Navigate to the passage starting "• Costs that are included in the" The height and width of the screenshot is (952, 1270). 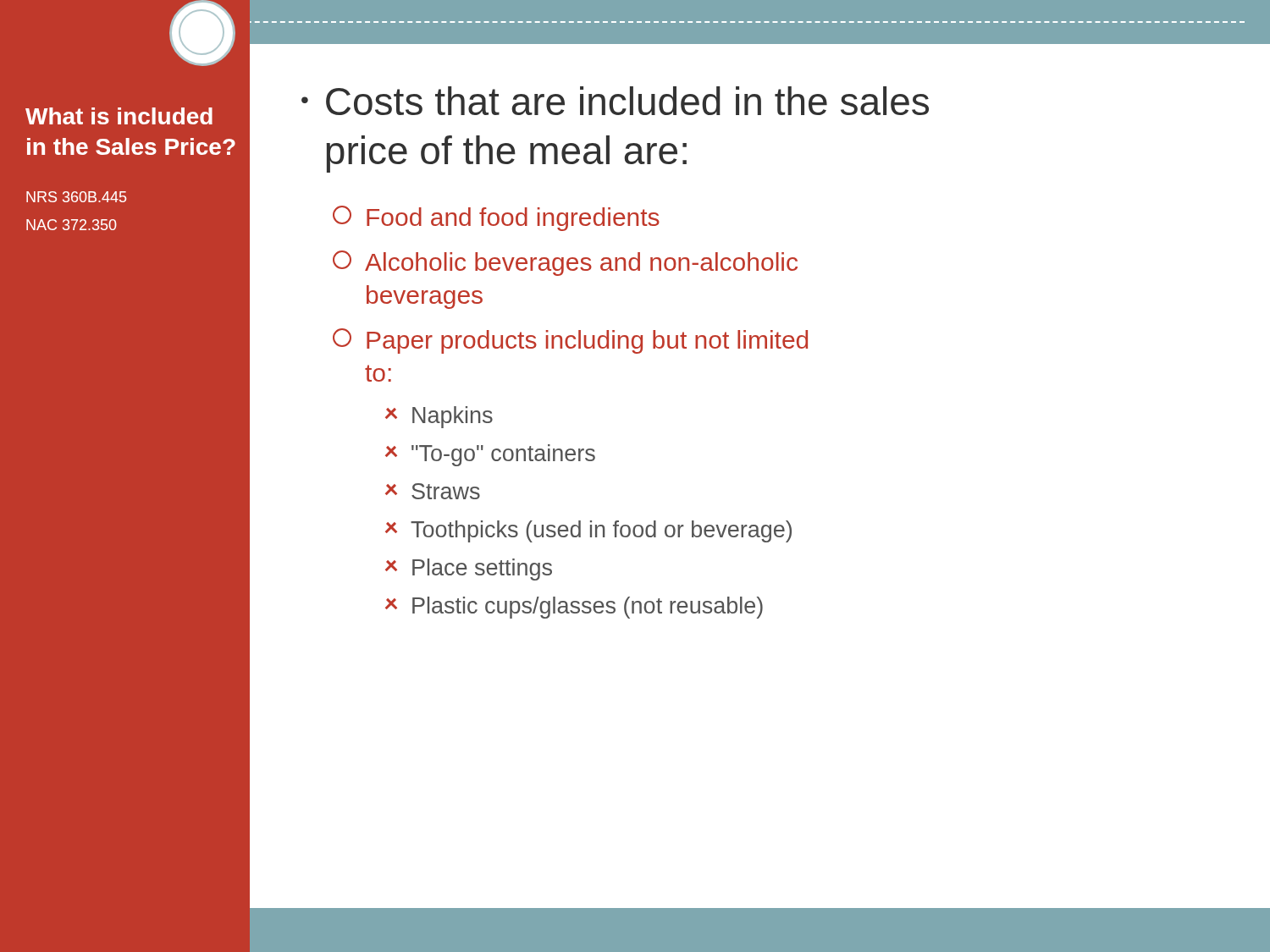click(x=615, y=127)
